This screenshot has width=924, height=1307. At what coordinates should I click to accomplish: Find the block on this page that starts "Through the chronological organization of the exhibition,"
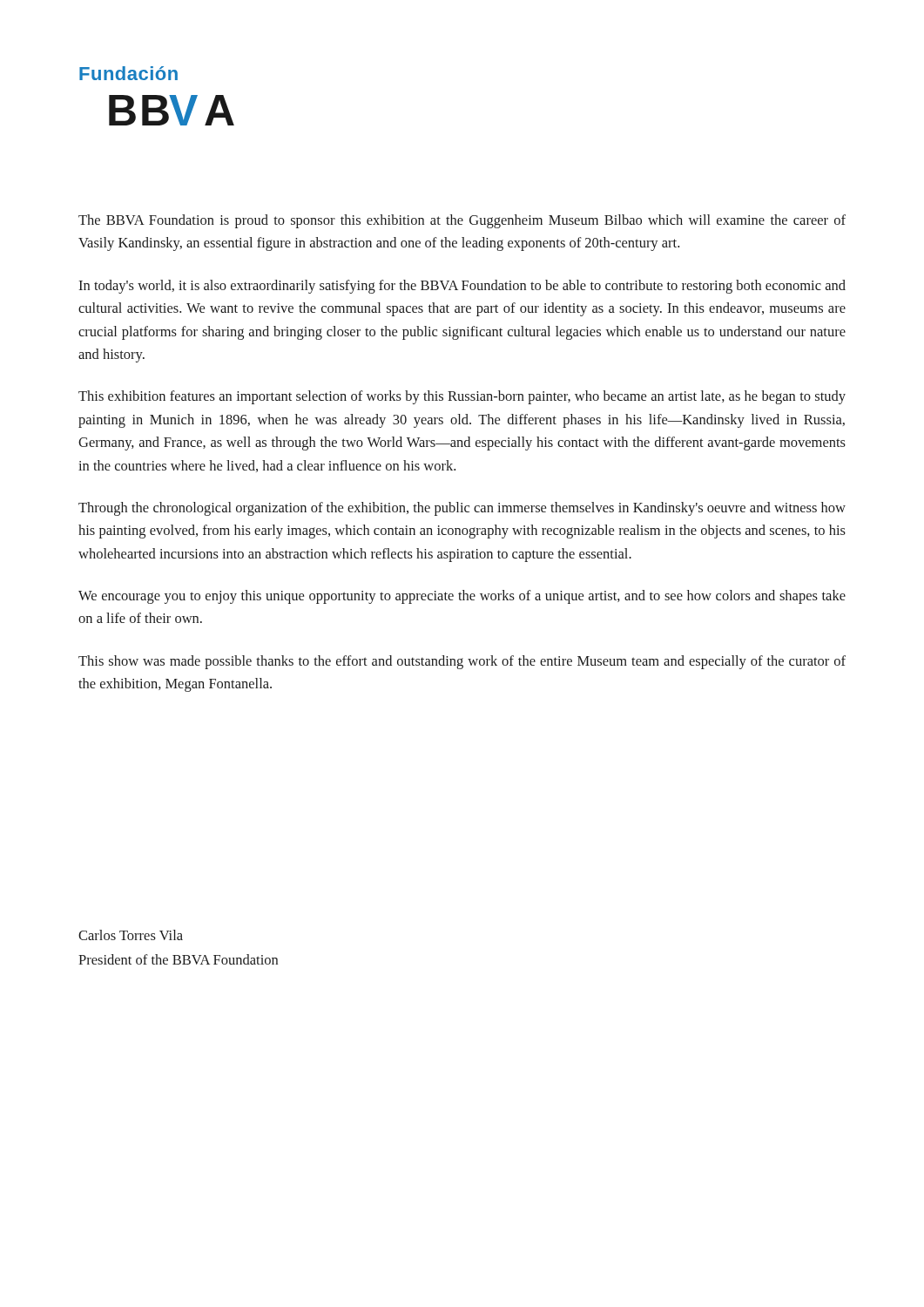click(462, 530)
